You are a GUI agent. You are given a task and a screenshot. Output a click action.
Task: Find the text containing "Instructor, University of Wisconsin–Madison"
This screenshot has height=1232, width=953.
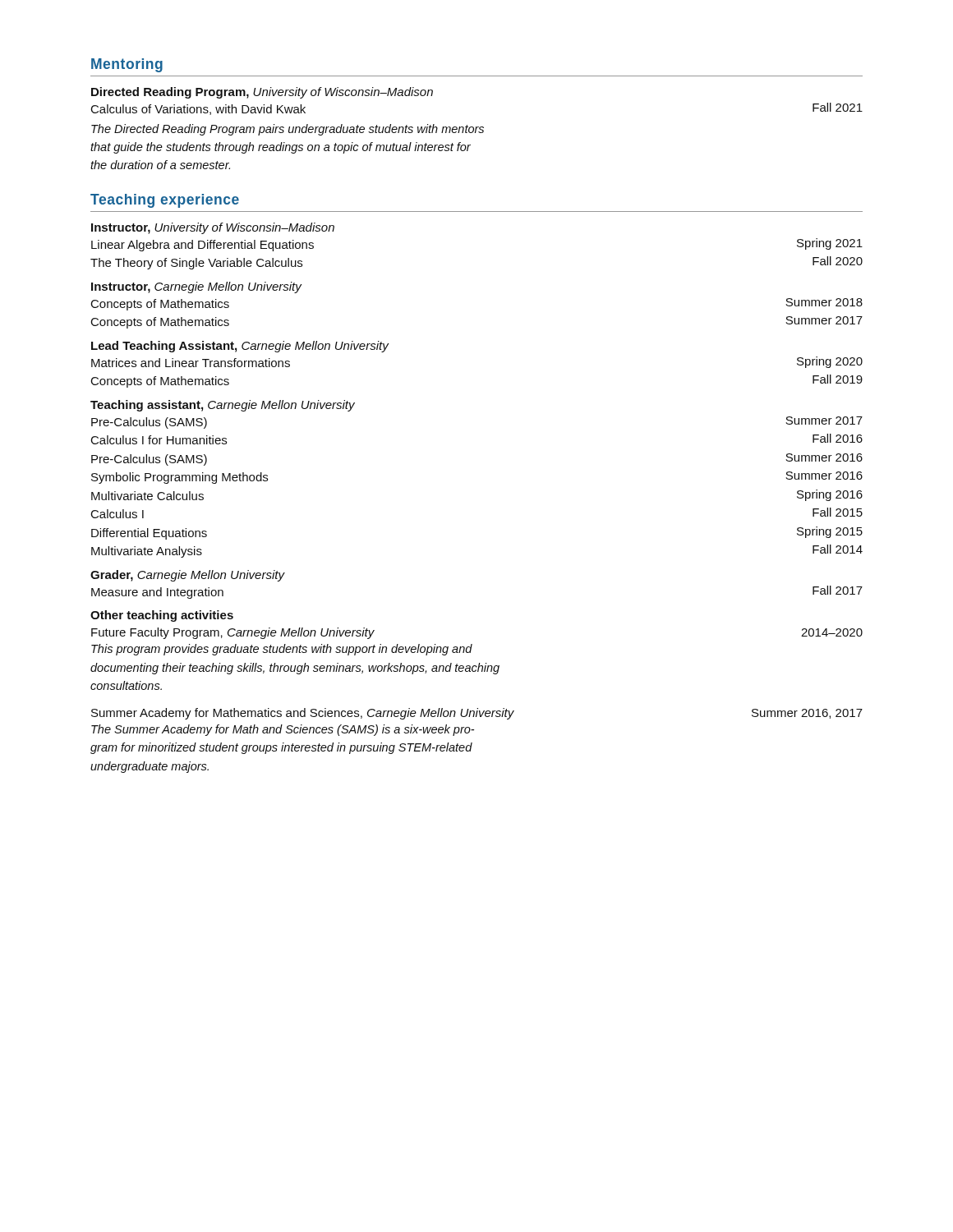tap(213, 228)
